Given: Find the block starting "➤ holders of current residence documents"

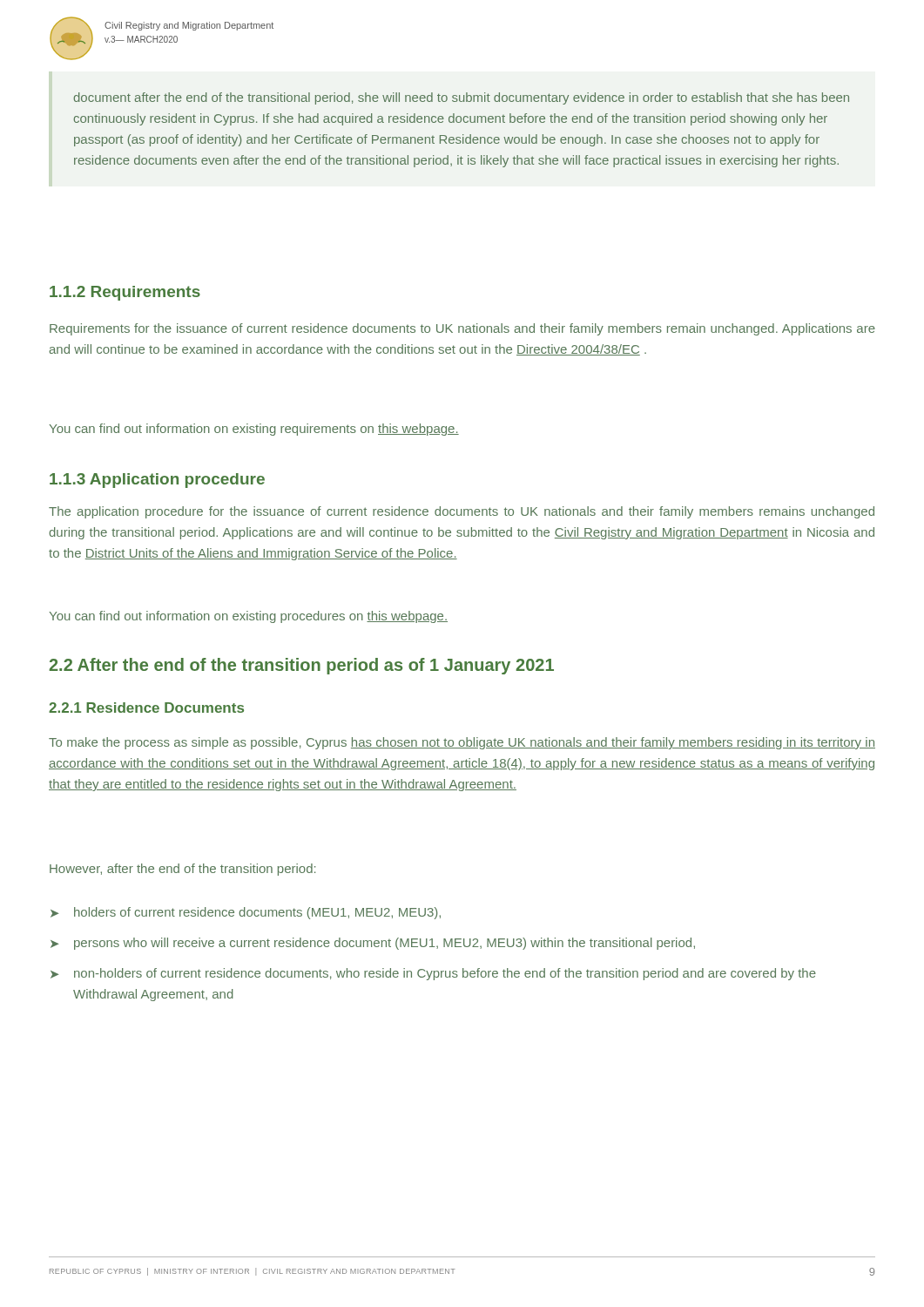Looking at the screenshot, I should pos(245,913).
